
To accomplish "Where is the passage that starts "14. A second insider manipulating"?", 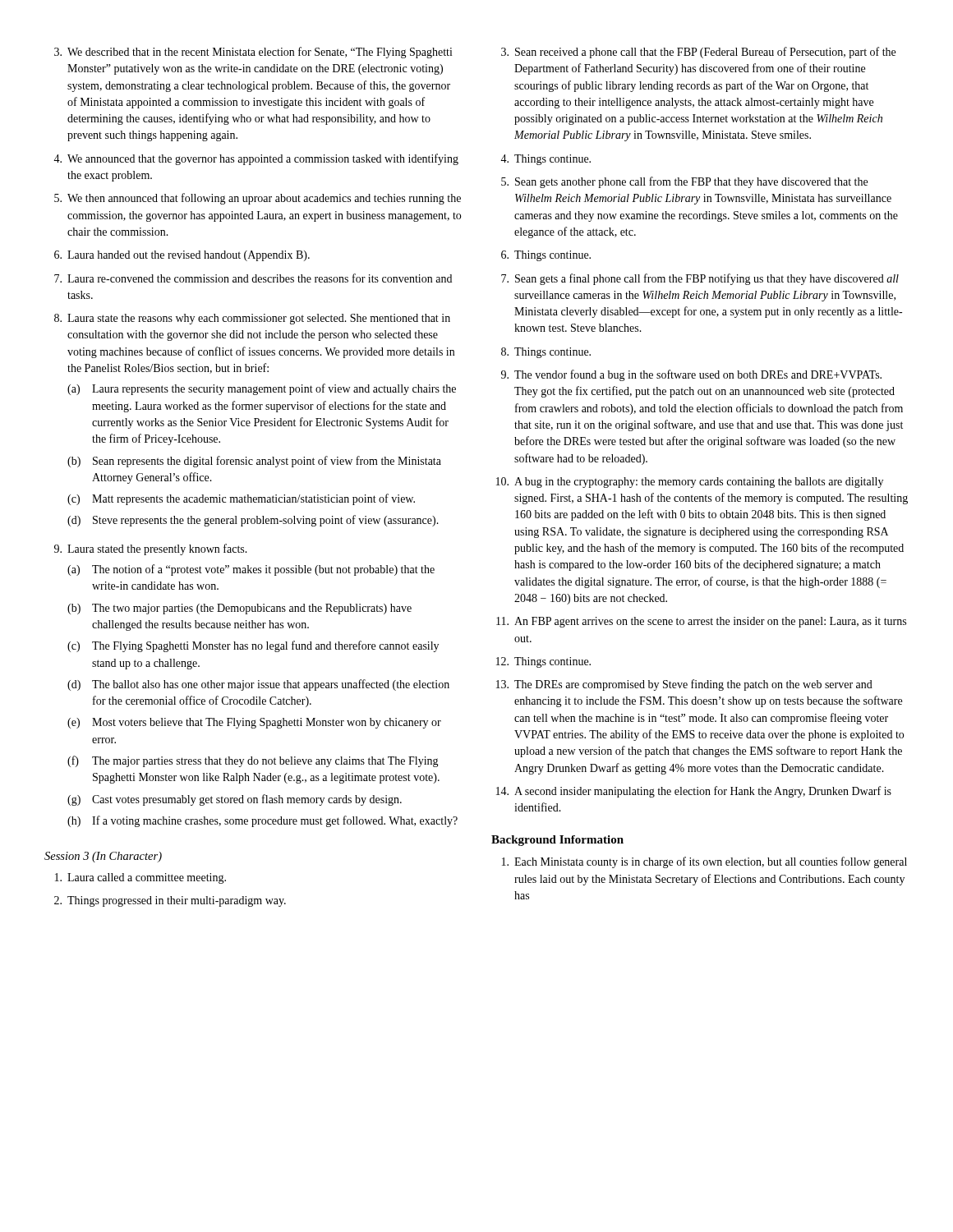I will coord(700,800).
